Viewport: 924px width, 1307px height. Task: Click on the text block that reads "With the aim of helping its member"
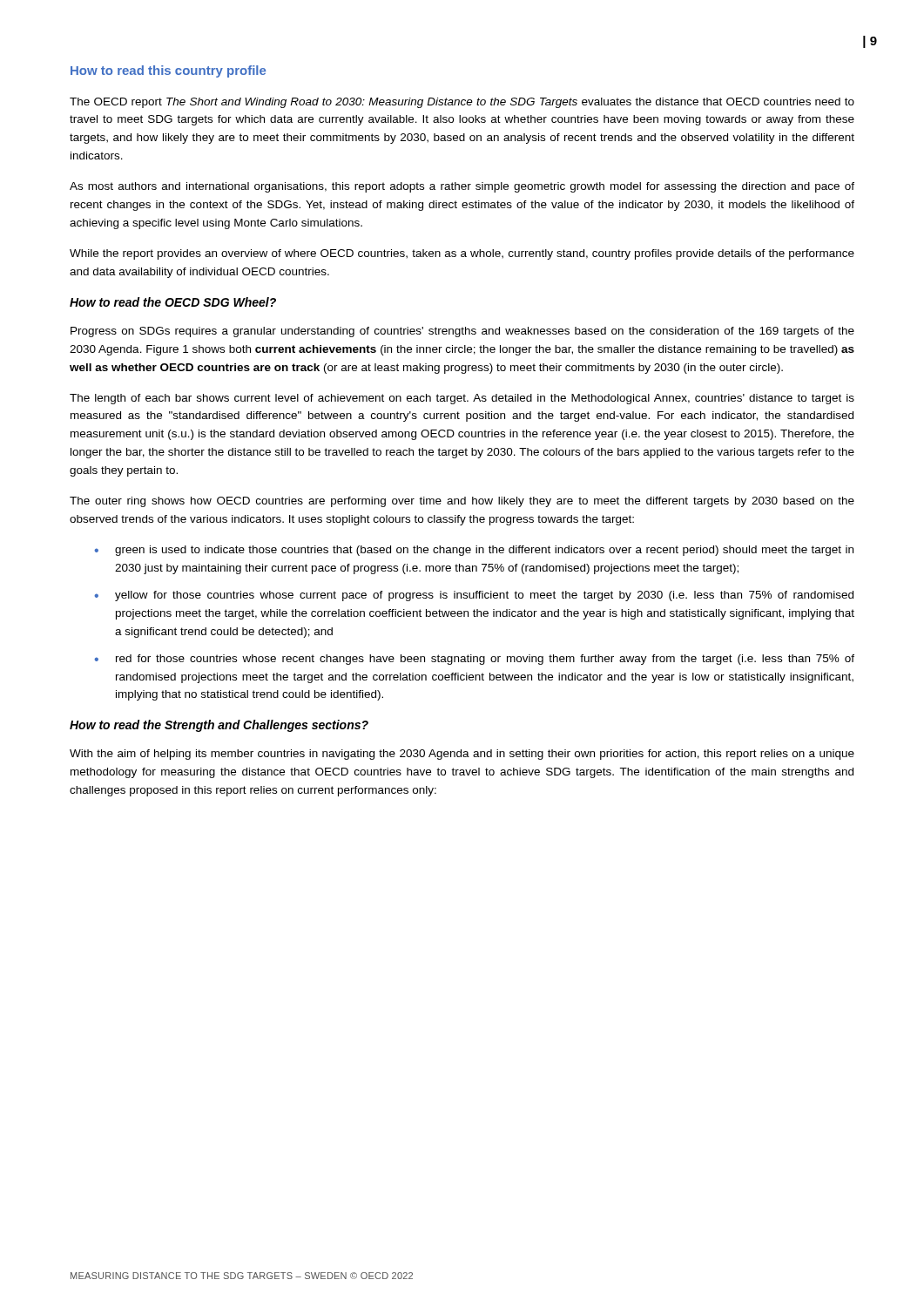[x=462, y=772]
